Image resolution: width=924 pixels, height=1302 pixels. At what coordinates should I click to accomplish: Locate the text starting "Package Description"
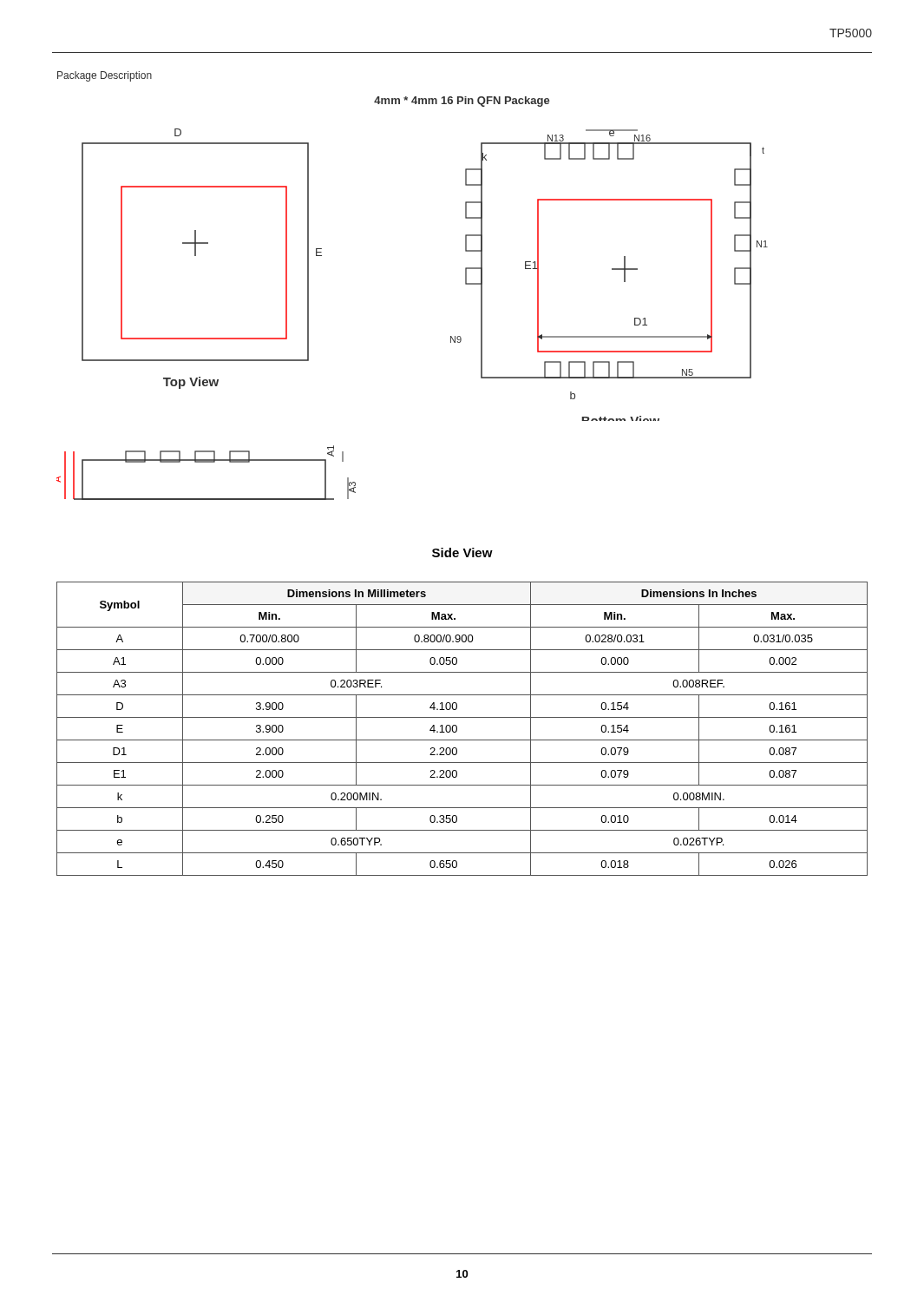[x=104, y=76]
